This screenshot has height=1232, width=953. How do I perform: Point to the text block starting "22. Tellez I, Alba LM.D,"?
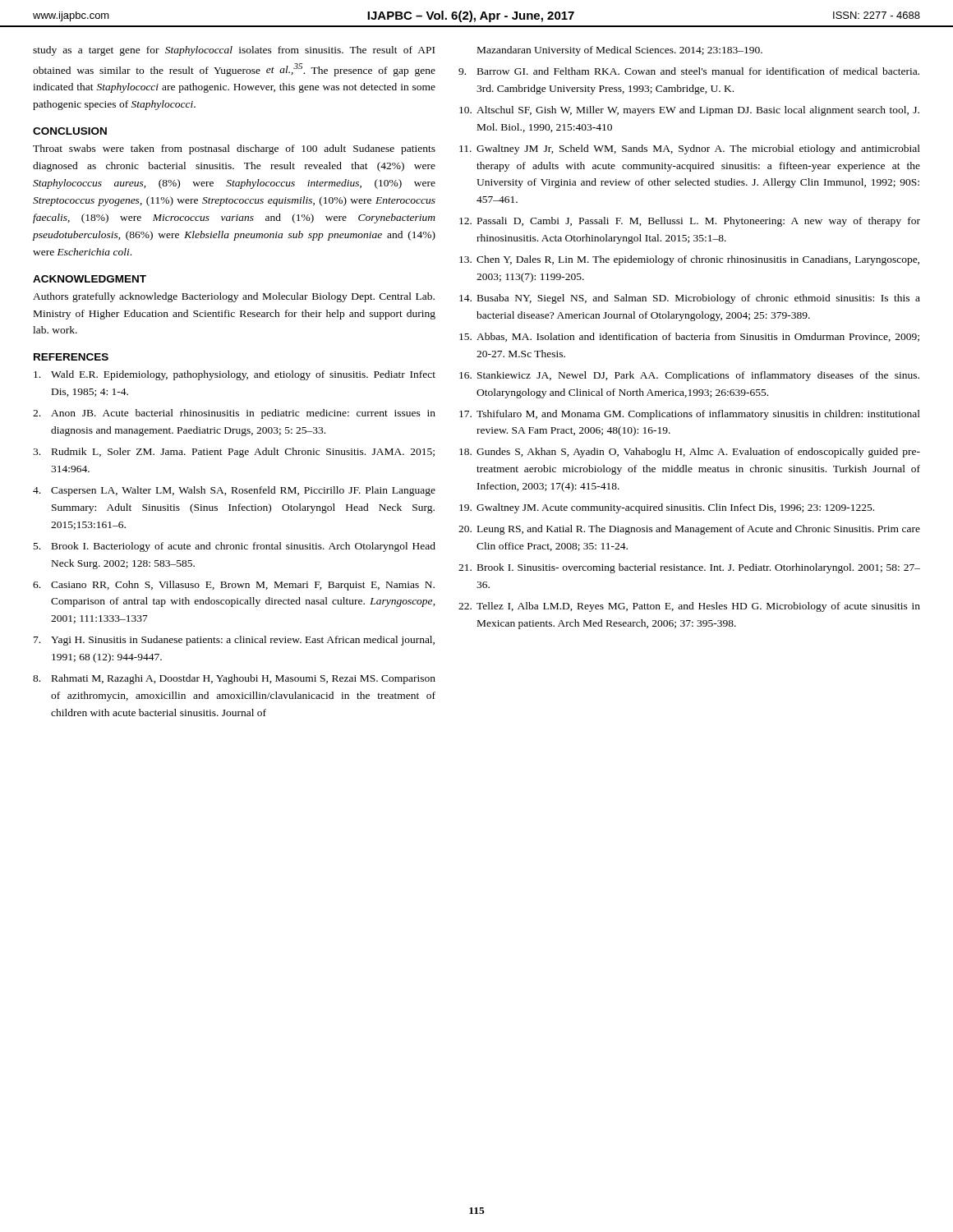[689, 615]
